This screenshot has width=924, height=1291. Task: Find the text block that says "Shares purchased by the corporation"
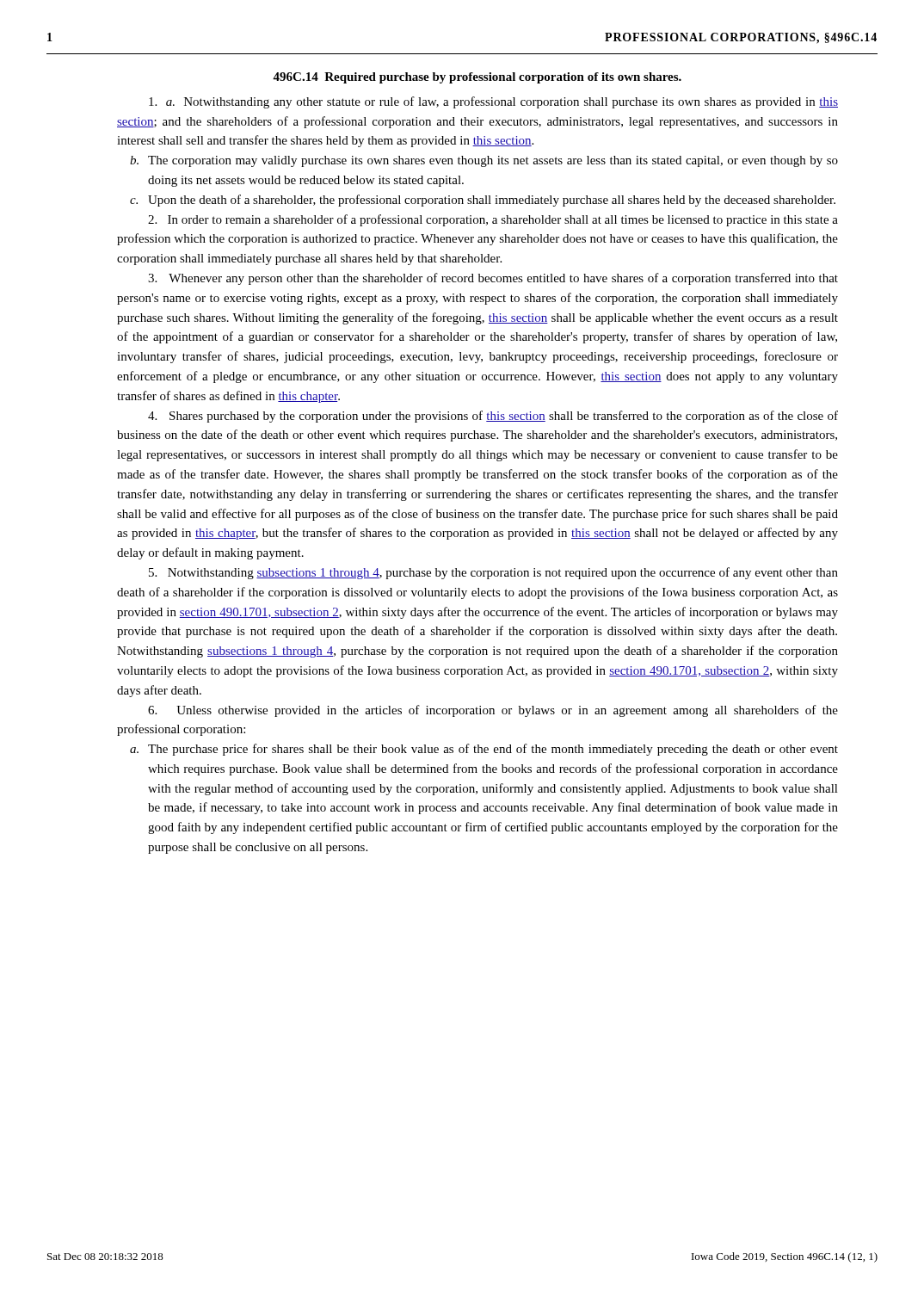coord(477,484)
